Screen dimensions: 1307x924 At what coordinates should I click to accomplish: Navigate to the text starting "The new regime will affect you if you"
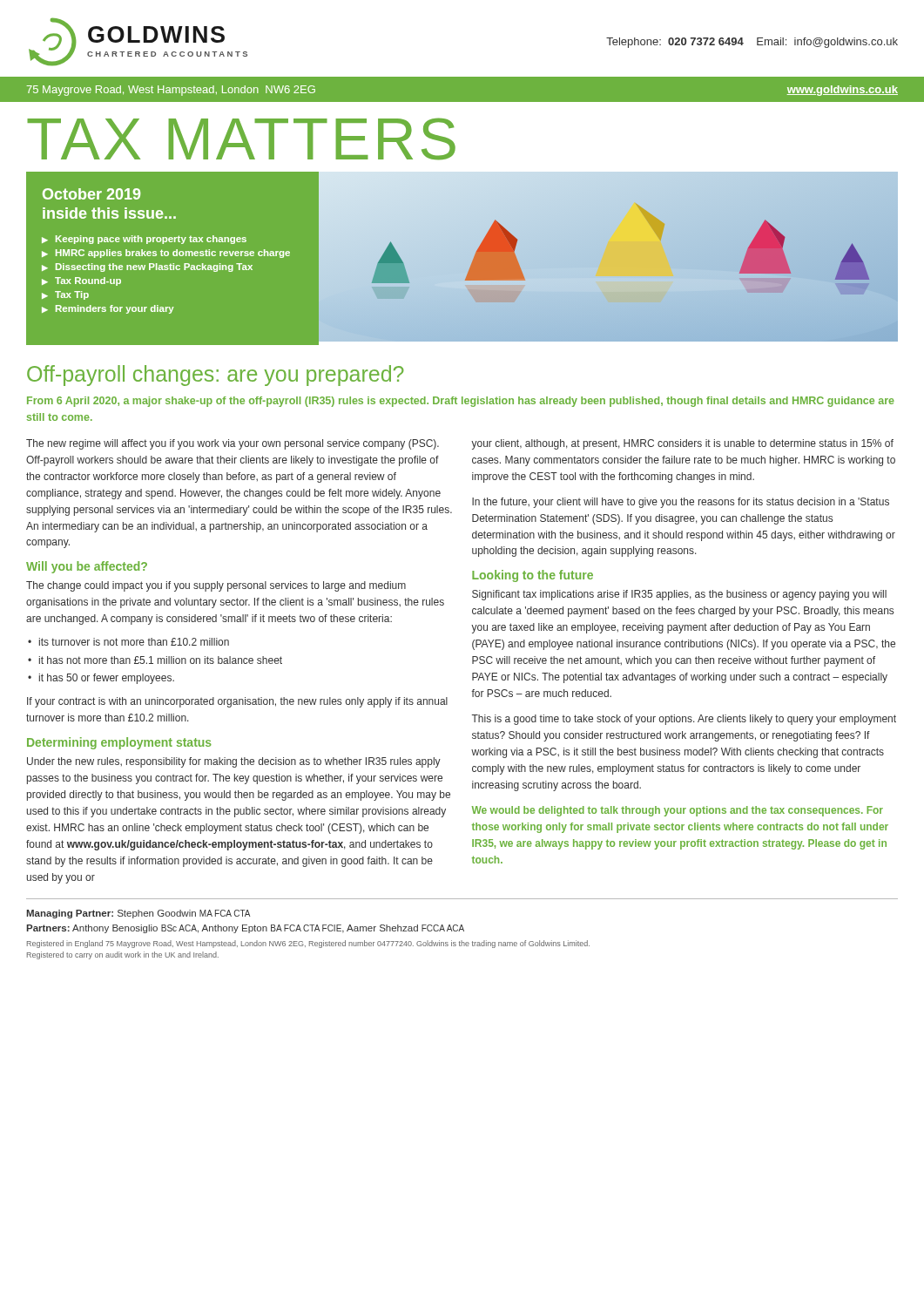pyautogui.click(x=239, y=493)
